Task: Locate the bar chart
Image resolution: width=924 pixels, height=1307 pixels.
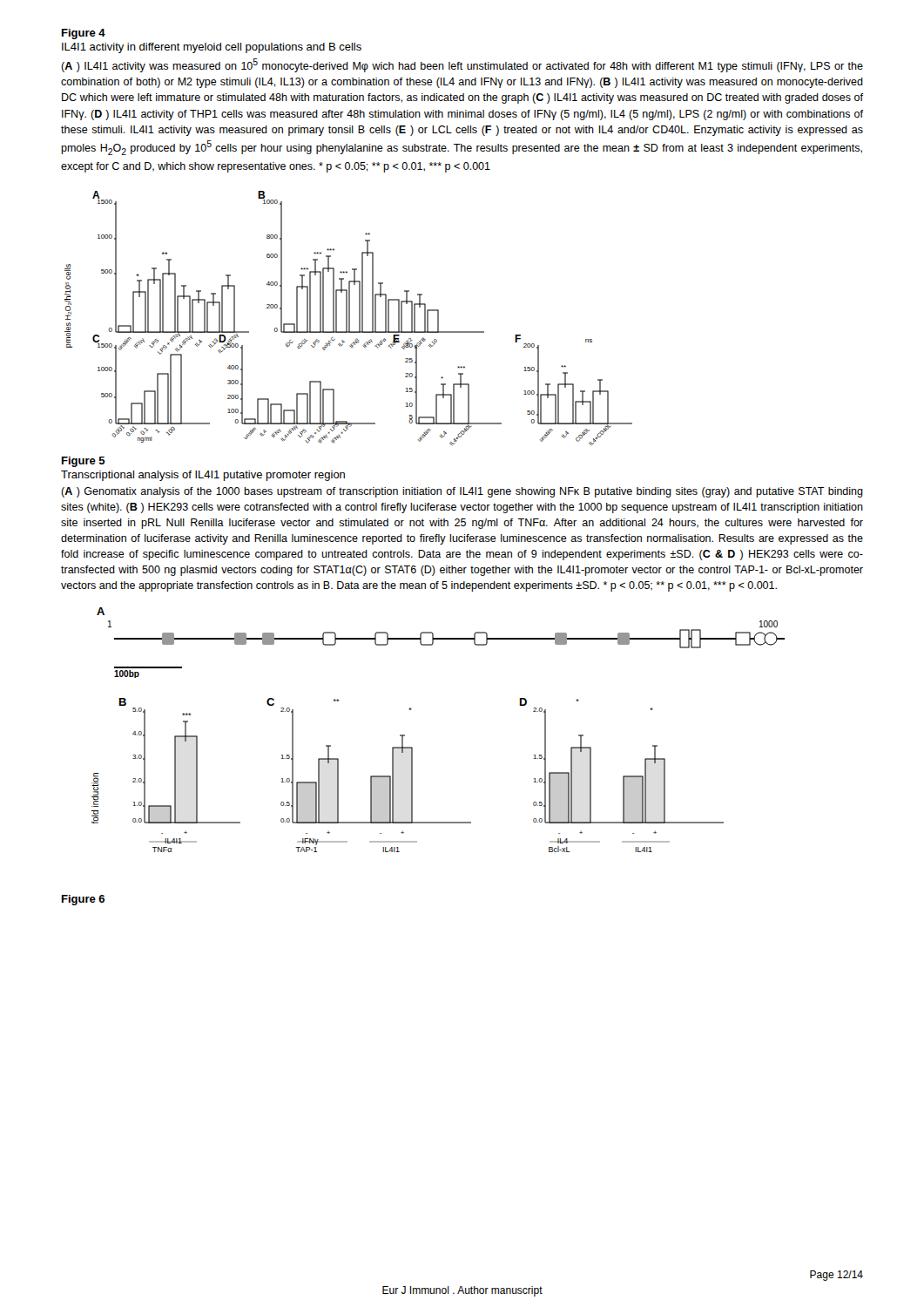Action: click(x=462, y=307)
